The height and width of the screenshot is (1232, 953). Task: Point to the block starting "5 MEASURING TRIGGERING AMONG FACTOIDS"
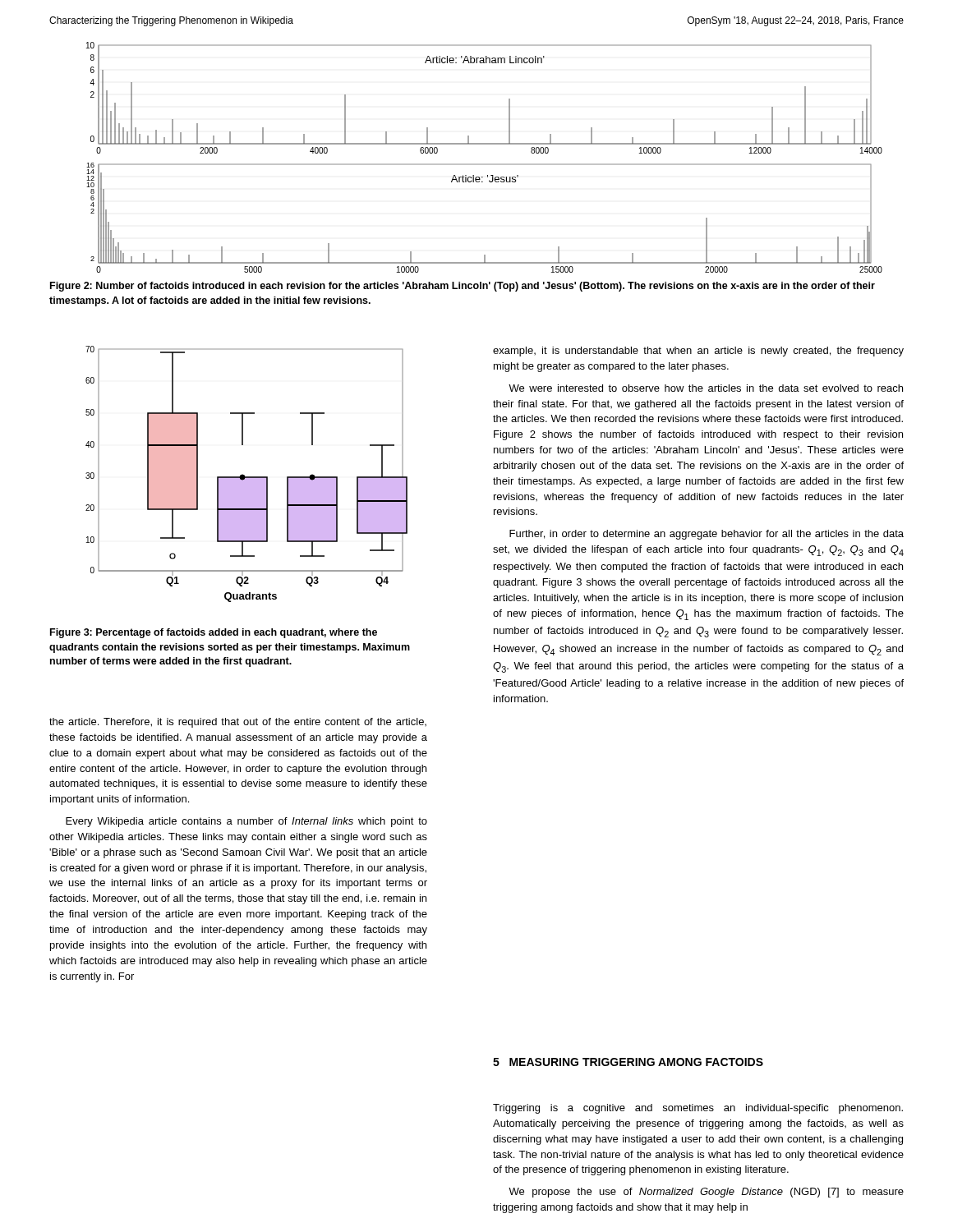(628, 1062)
